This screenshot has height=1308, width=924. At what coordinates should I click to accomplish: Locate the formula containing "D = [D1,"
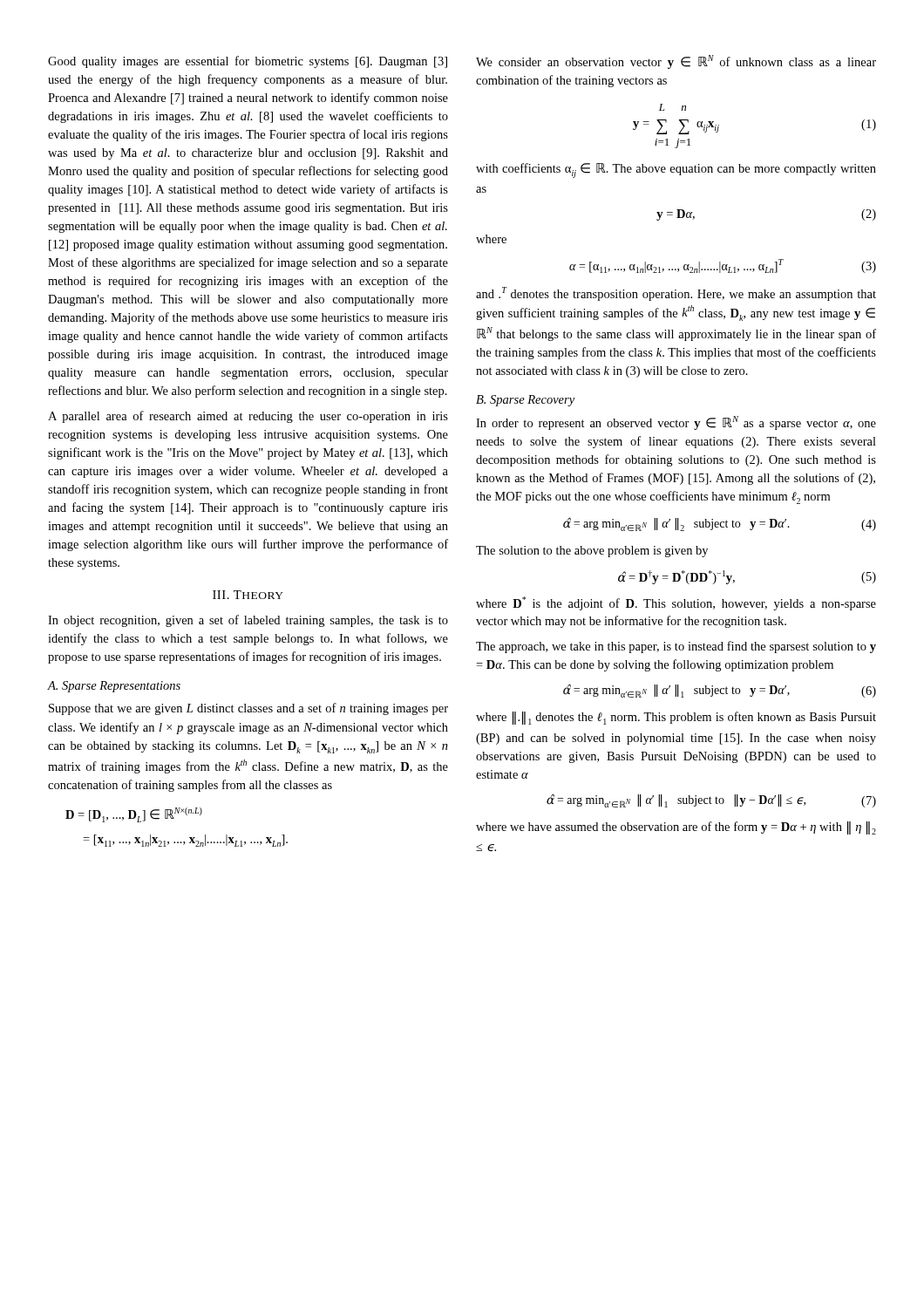pyautogui.click(x=134, y=815)
